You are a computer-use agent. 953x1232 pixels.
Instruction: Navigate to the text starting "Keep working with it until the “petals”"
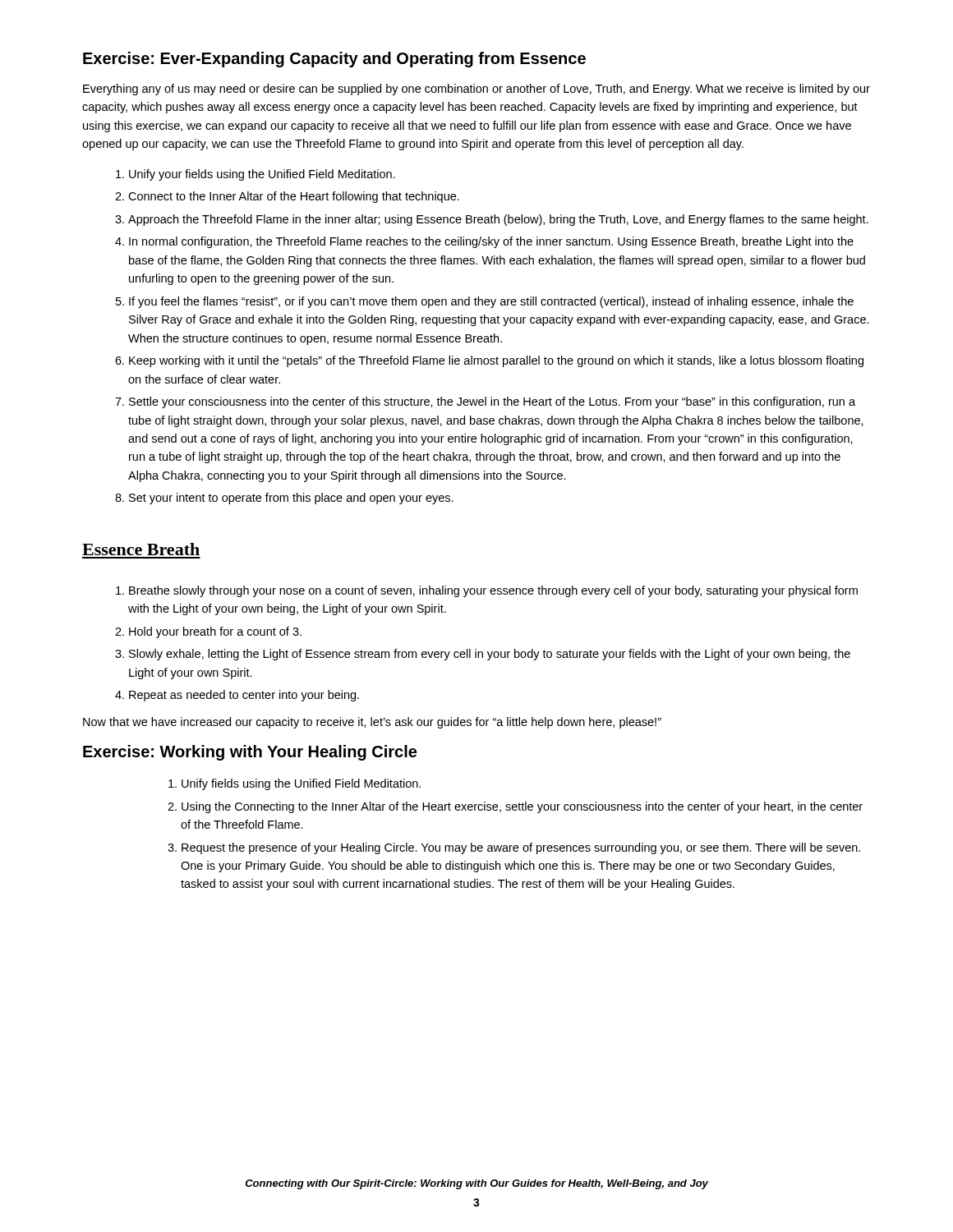[496, 370]
